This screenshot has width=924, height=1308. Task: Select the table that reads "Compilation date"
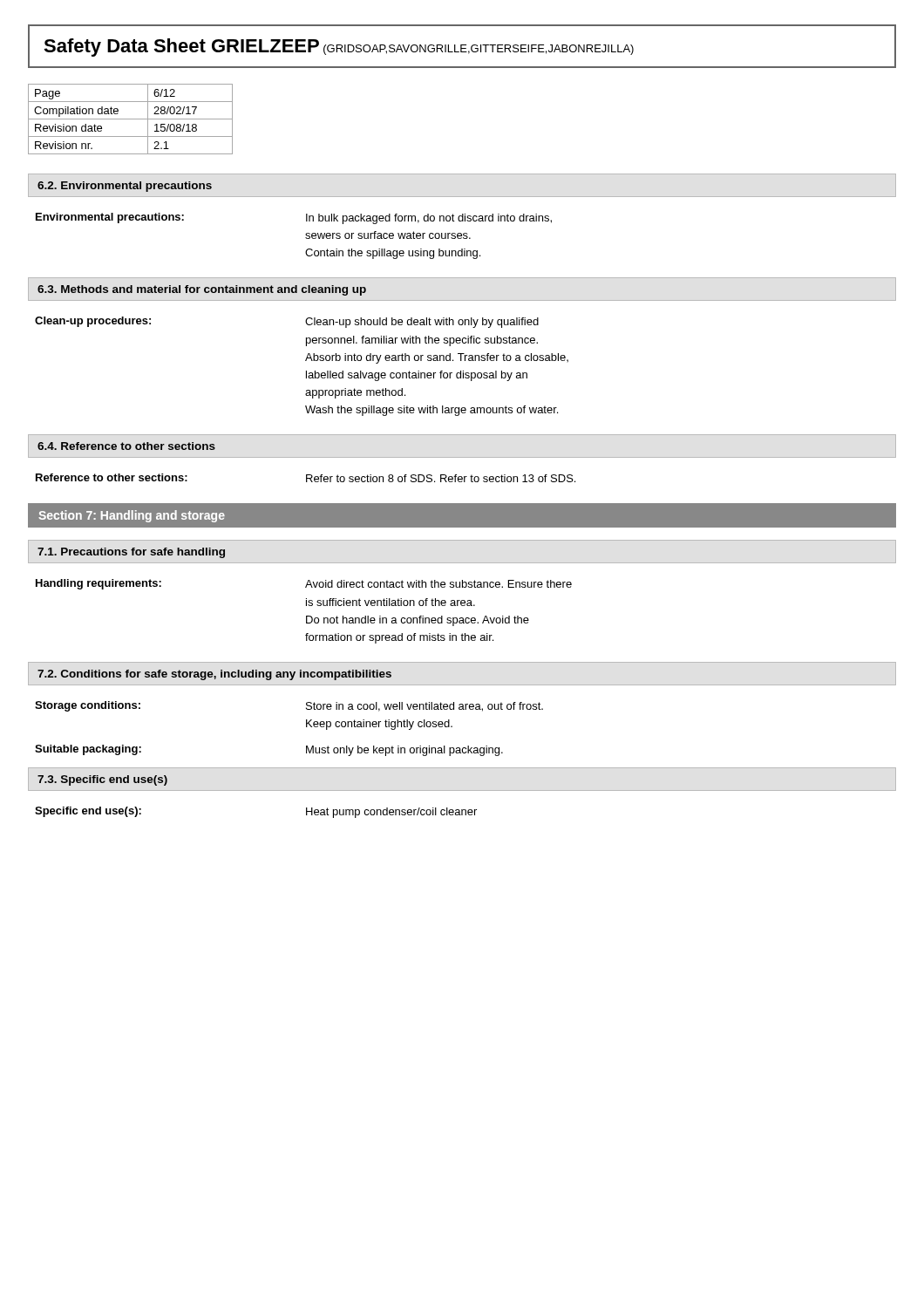click(462, 119)
